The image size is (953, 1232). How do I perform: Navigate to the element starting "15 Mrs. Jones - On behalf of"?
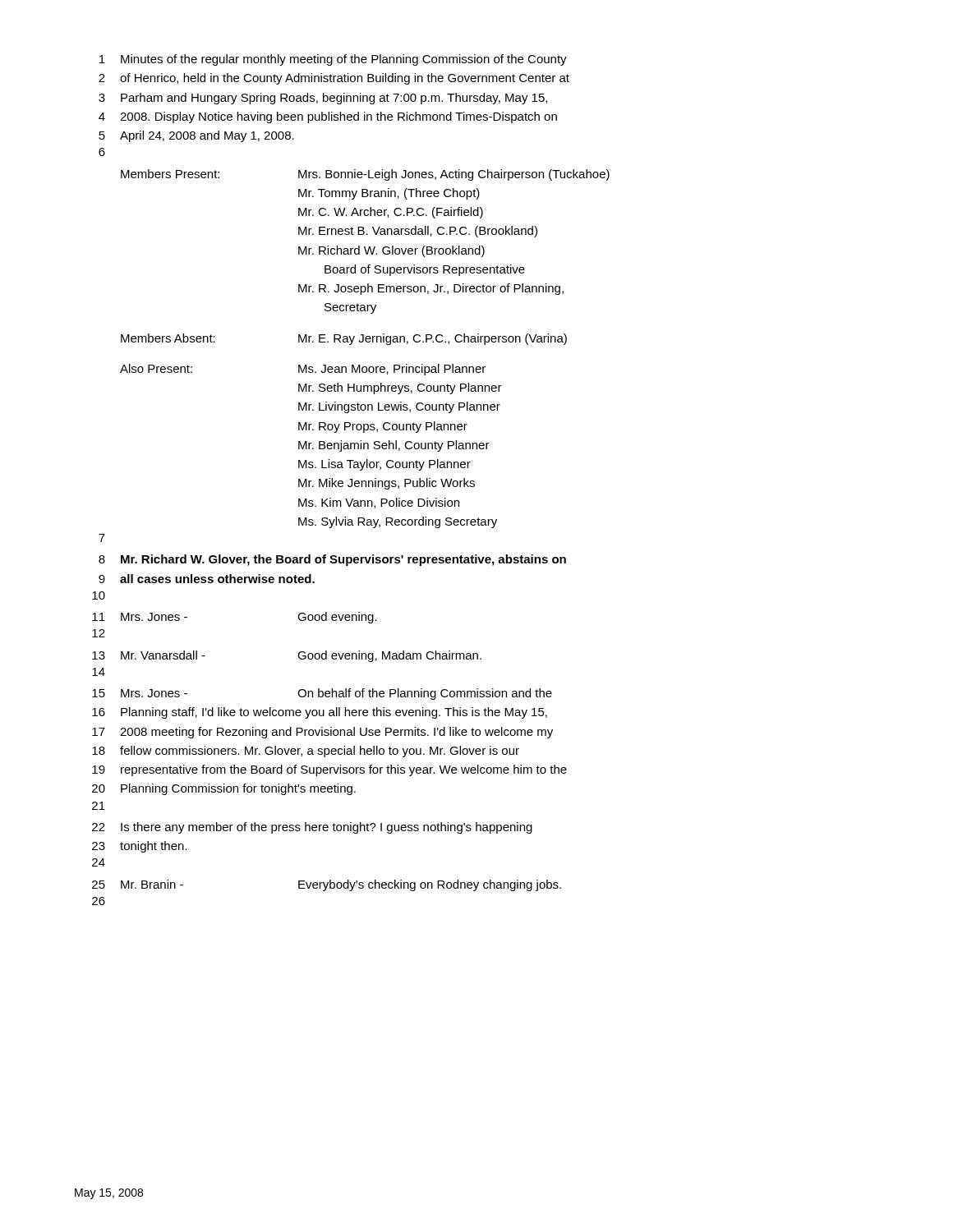coord(476,693)
